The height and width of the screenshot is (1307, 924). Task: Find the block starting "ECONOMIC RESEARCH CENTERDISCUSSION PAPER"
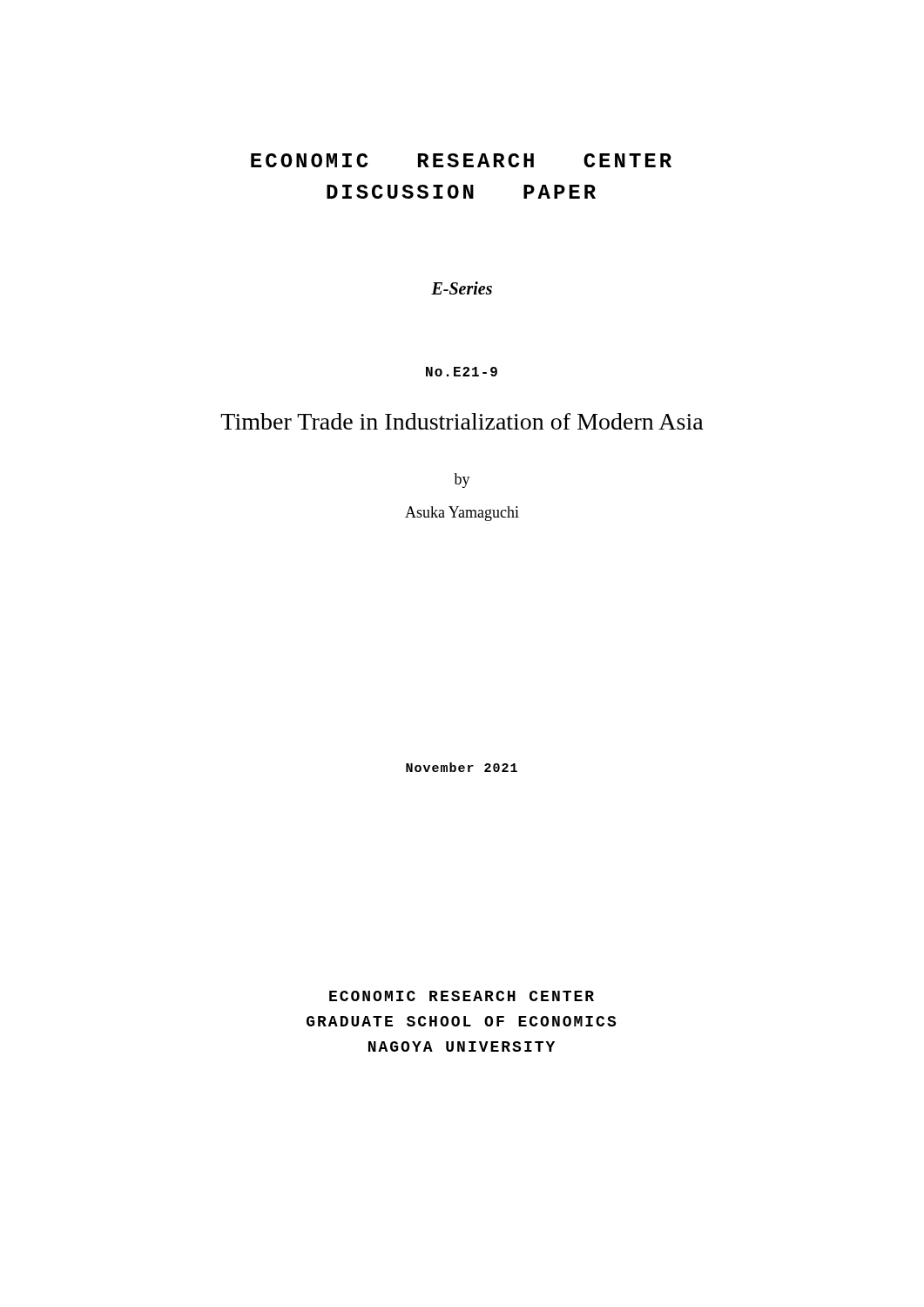pos(462,178)
